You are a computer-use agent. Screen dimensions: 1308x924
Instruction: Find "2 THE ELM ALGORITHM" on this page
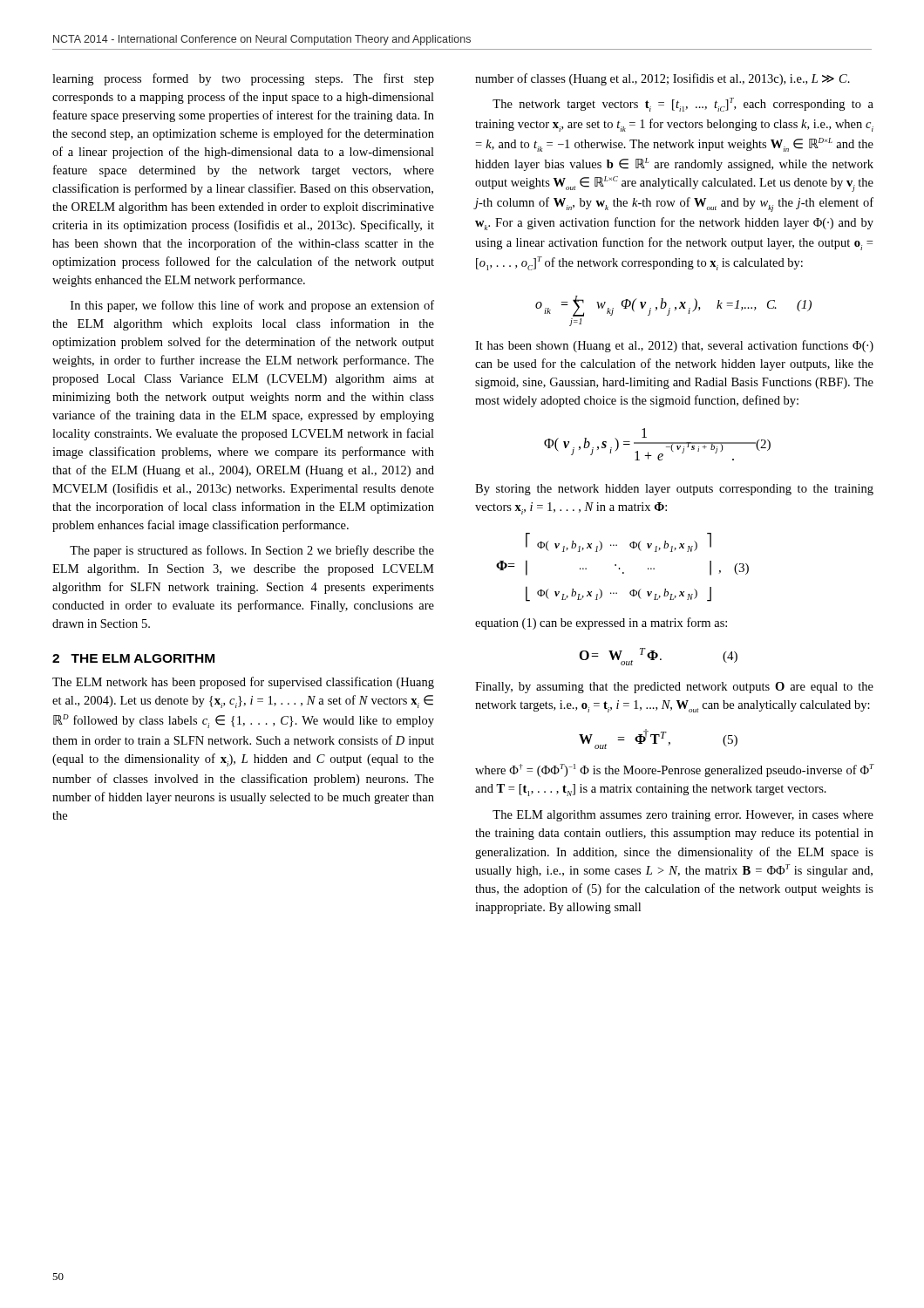[134, 658]
